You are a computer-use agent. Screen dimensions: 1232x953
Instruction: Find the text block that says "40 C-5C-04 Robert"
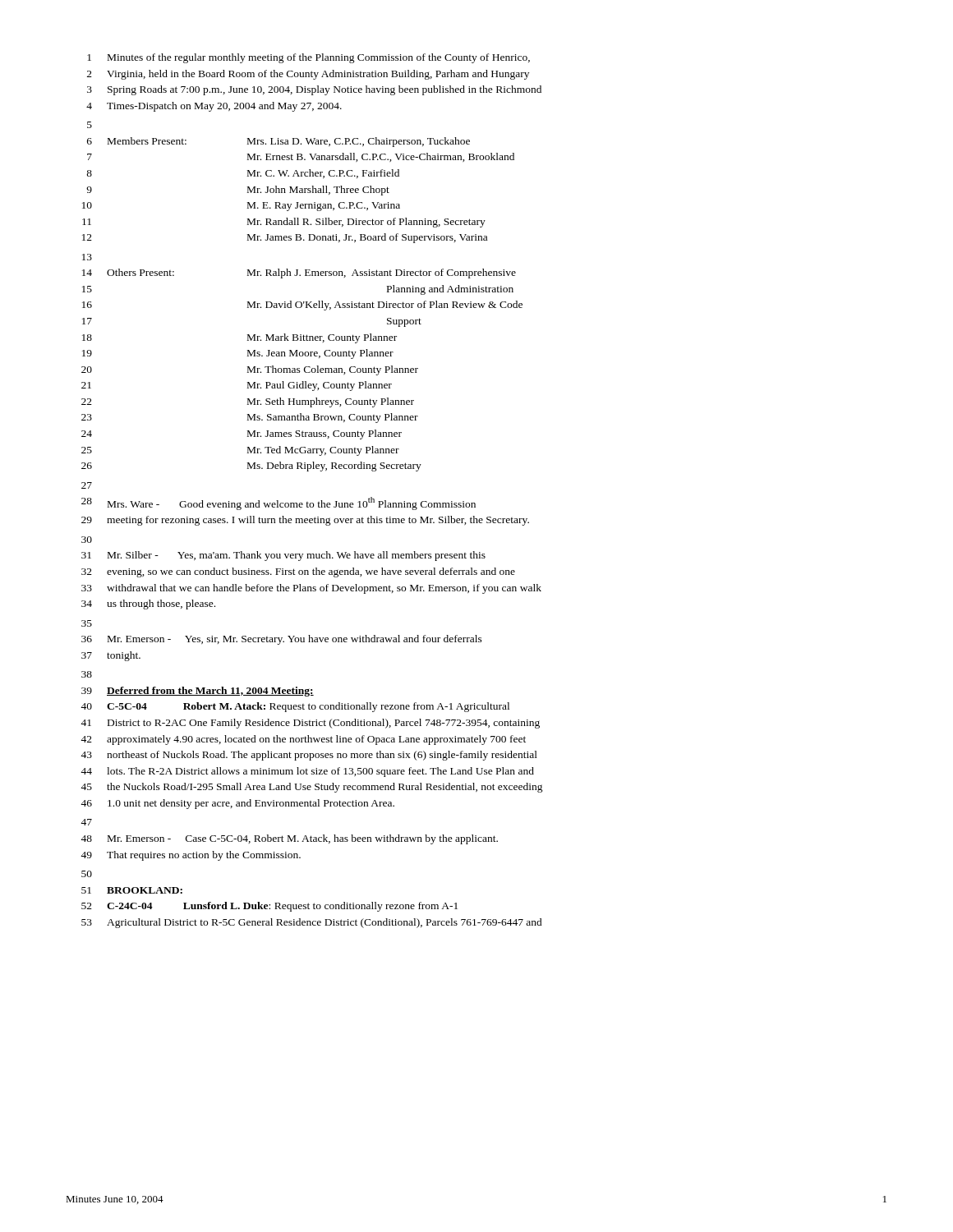[x=476, y=755]
